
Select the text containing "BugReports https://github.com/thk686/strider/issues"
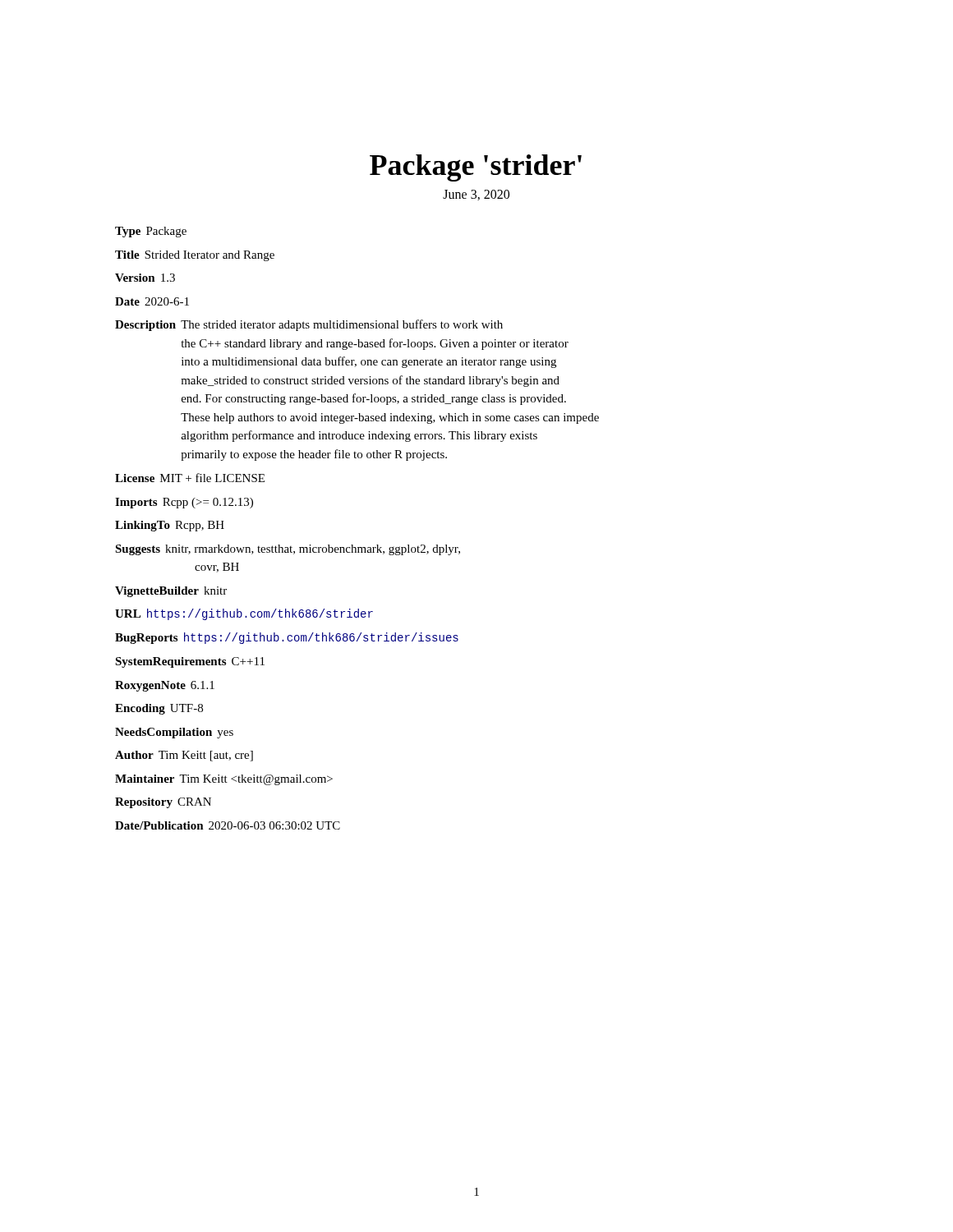(x=287, y=638)
